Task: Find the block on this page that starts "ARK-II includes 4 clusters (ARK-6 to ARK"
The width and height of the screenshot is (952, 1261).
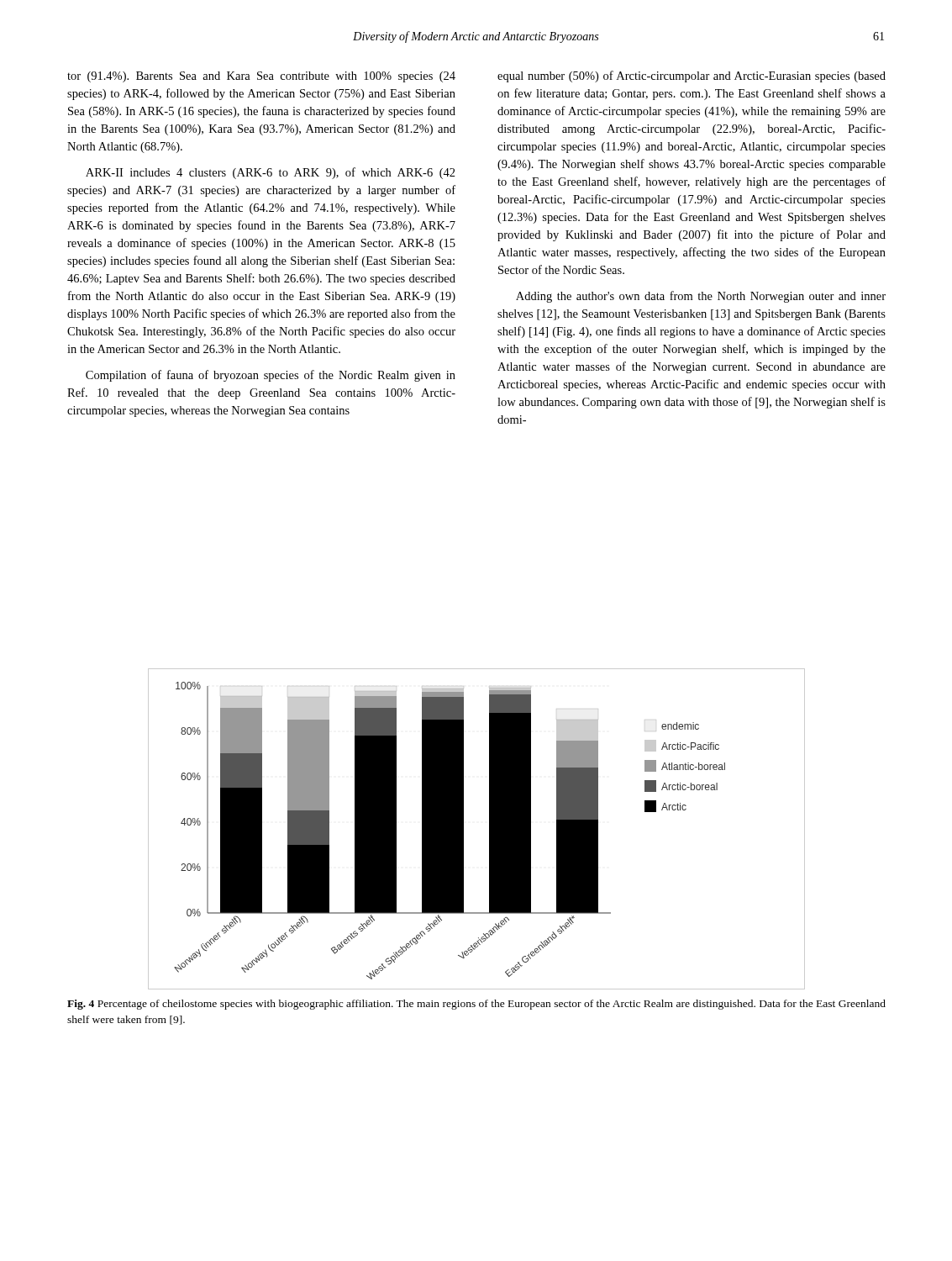Action: tap(261, 261)
